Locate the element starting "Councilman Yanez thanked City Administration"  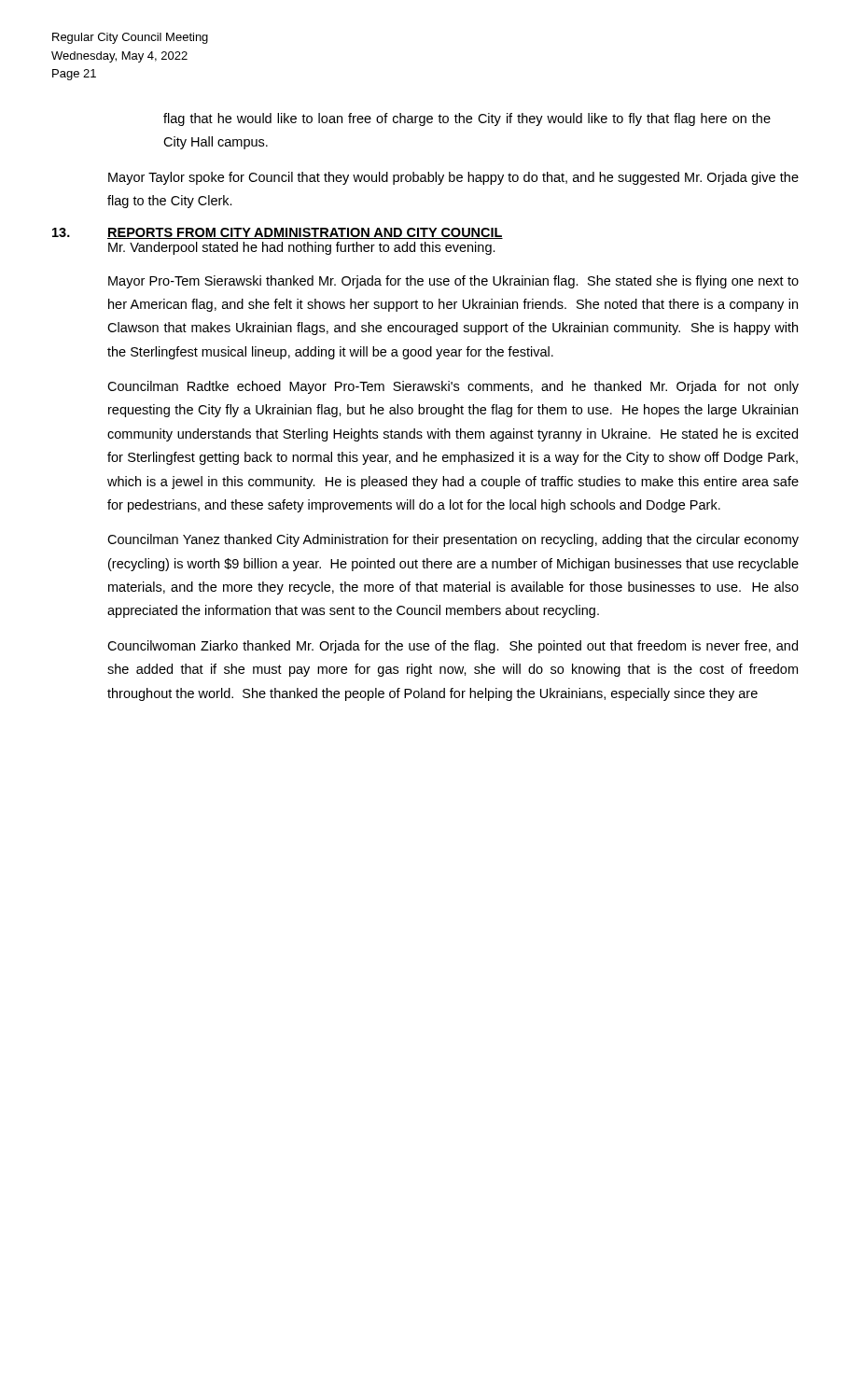[453, 575]
